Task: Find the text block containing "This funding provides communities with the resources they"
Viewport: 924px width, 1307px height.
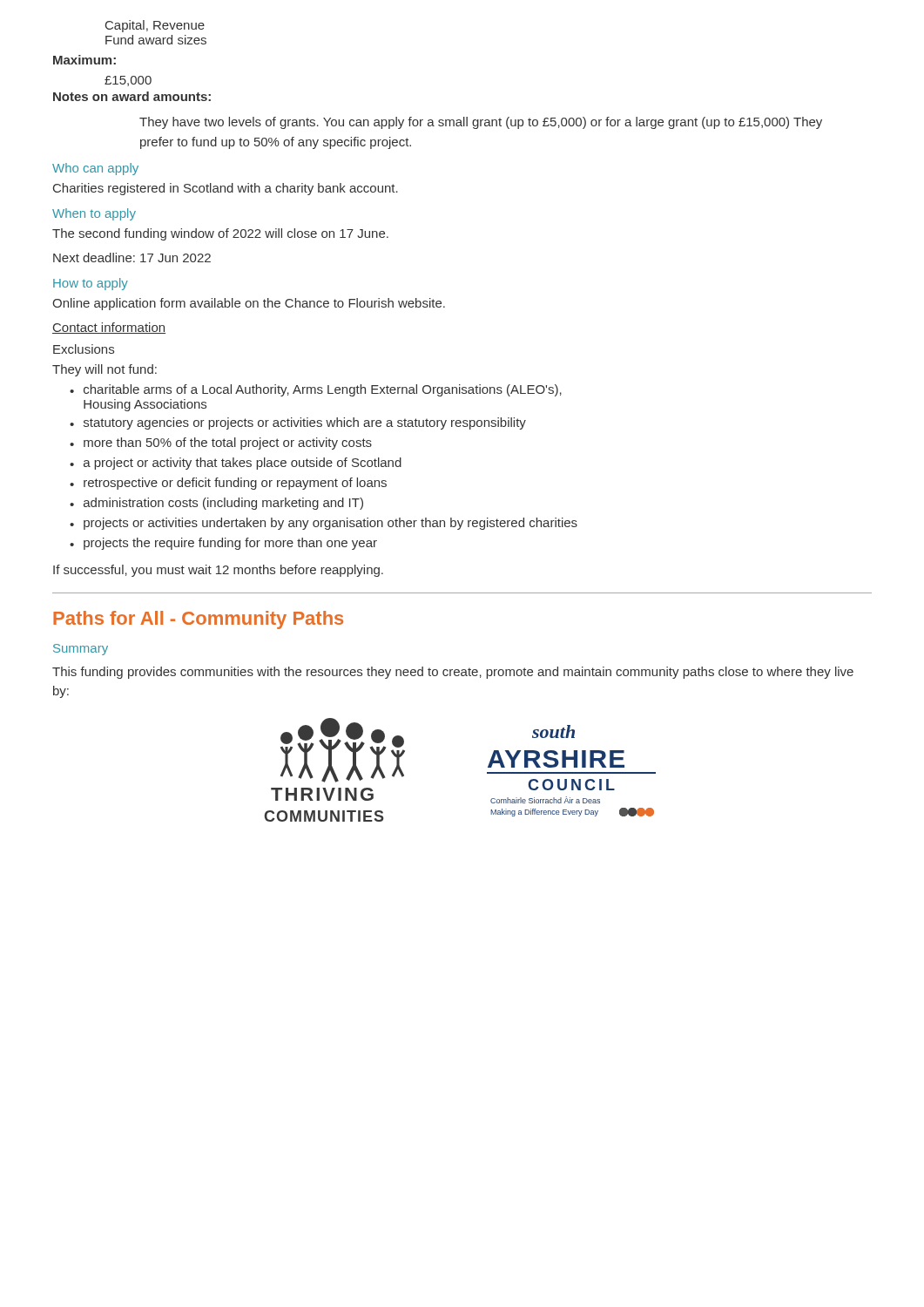Action: pos(453,681)
